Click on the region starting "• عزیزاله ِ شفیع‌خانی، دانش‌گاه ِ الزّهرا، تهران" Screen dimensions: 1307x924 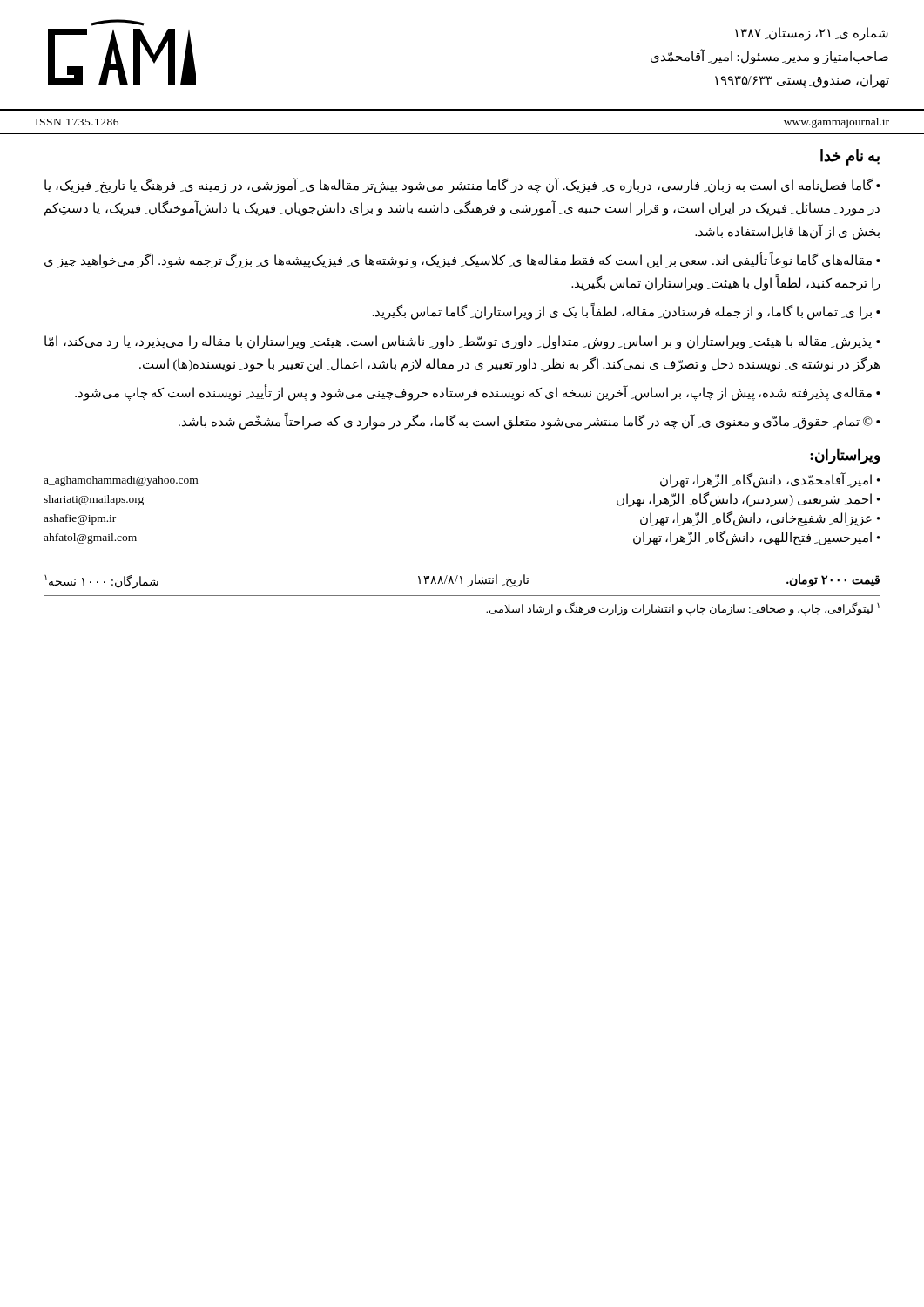[x=759, y=519]
